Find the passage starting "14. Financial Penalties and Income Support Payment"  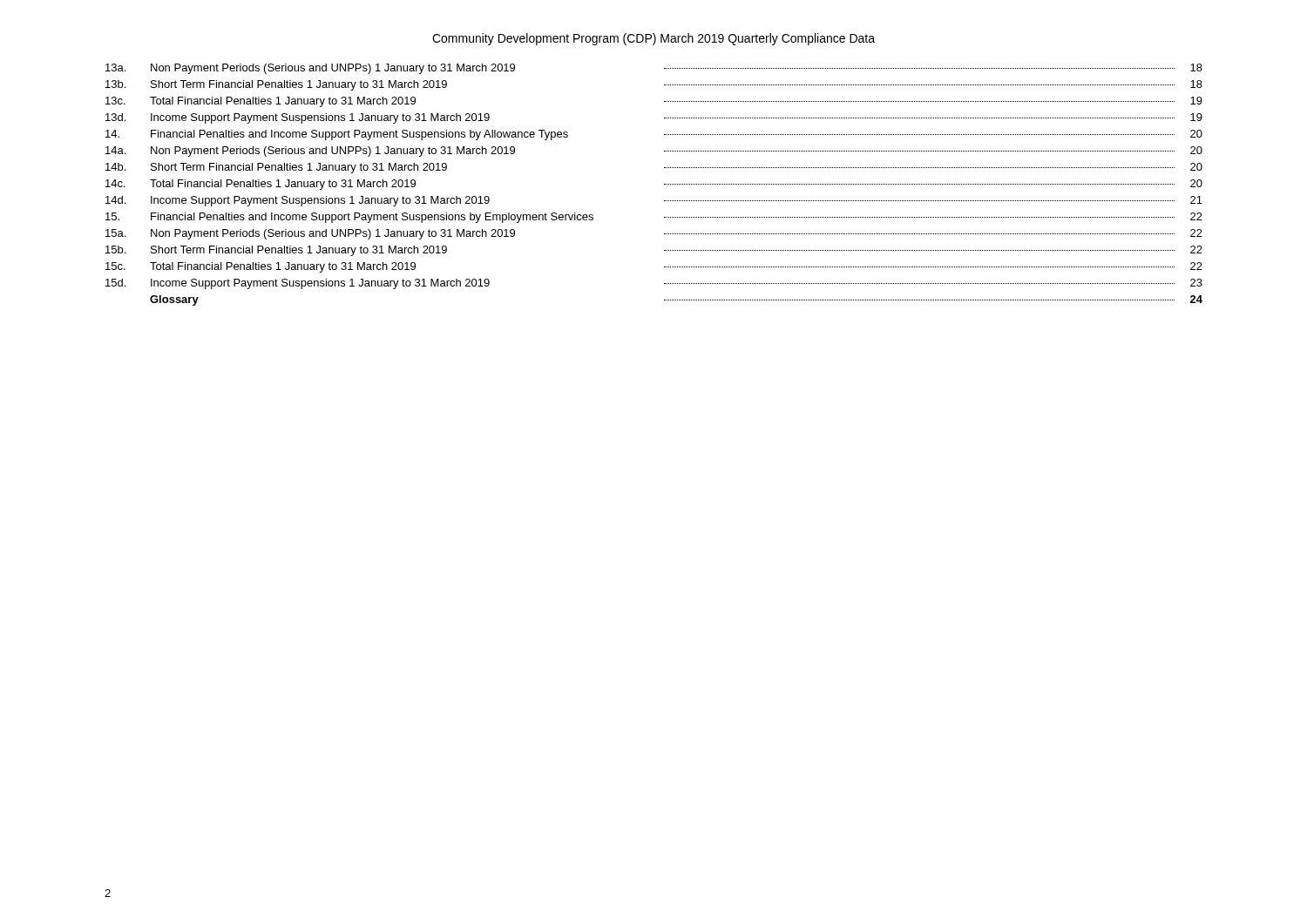click(654, 134)
